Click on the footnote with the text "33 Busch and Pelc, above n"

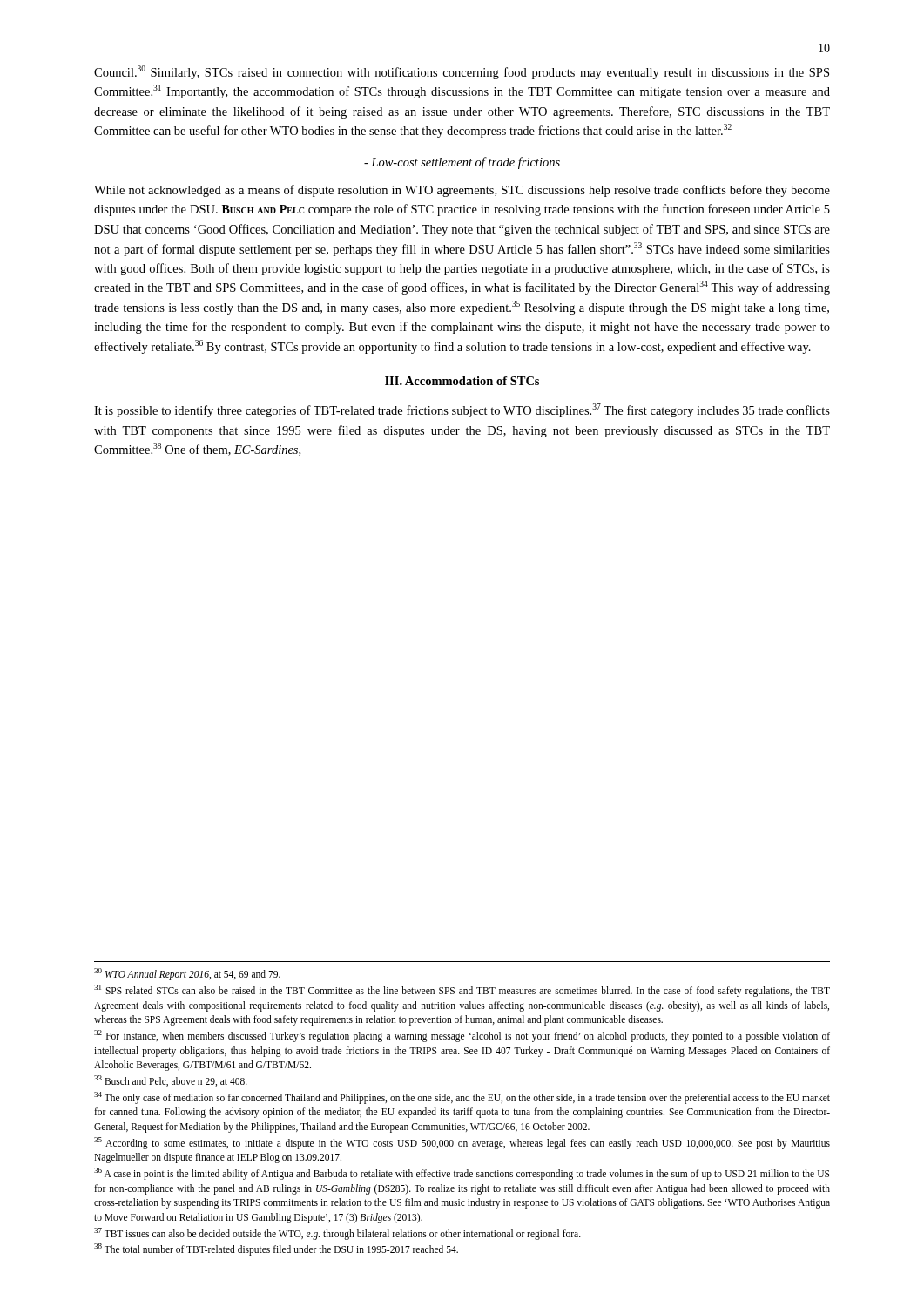(171, 1080)
